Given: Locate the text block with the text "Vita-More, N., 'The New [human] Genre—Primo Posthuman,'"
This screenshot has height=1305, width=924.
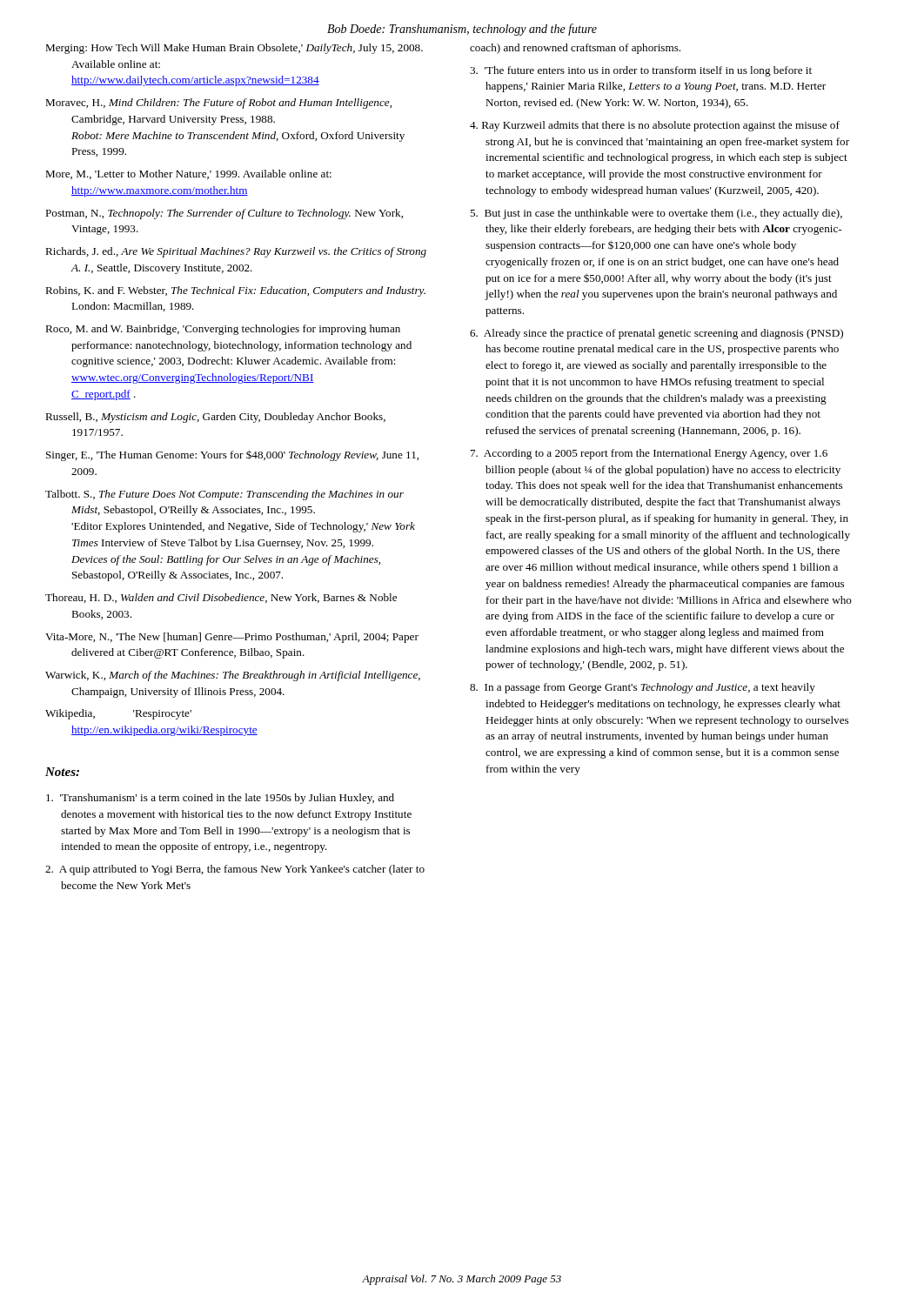Looking at the screenshot, I should (x=232, y=644).
